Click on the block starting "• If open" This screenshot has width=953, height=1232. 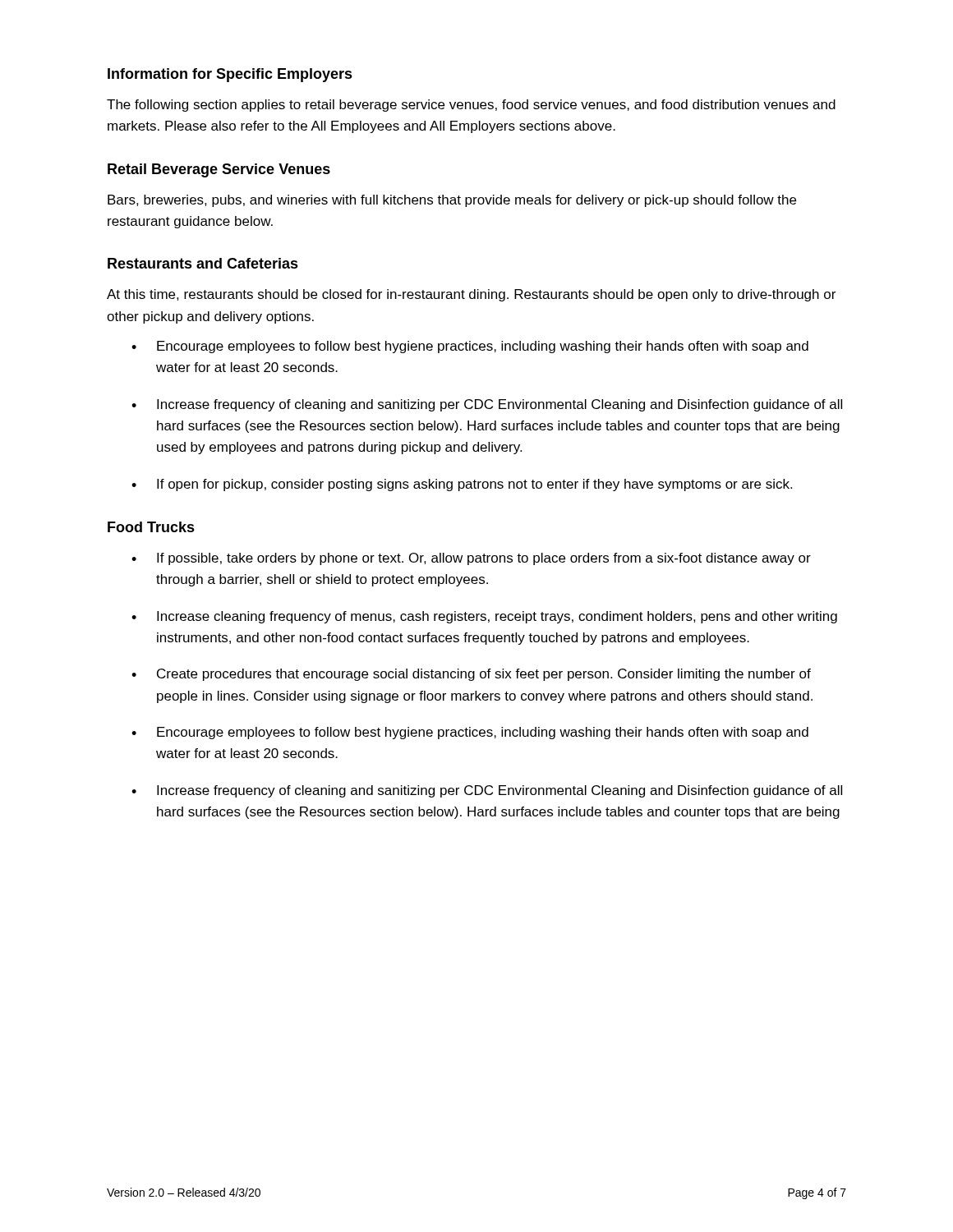(x=489, y=485)
